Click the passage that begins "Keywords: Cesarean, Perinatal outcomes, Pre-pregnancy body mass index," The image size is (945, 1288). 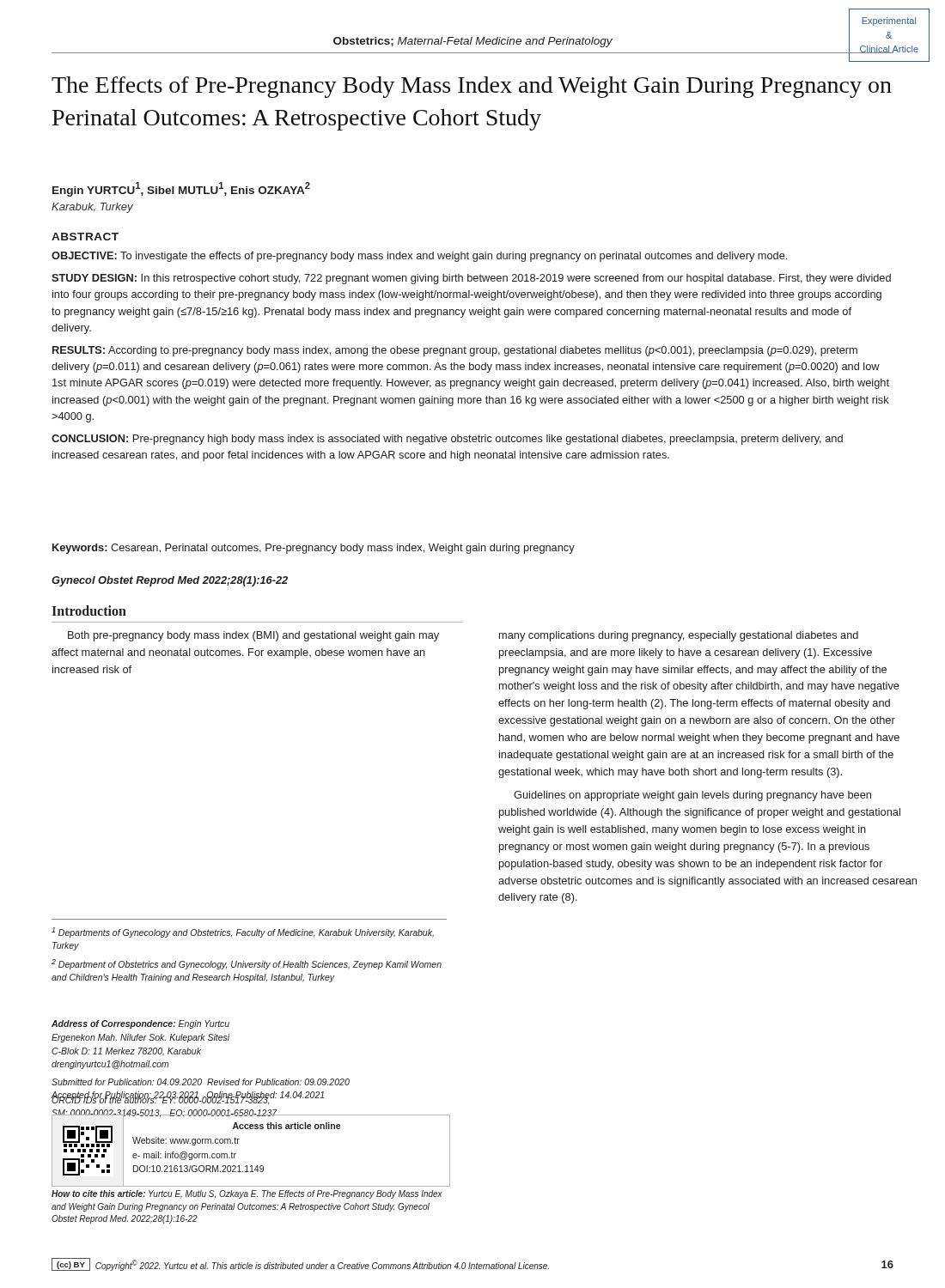pyautogui.click(x=313, y=547)
